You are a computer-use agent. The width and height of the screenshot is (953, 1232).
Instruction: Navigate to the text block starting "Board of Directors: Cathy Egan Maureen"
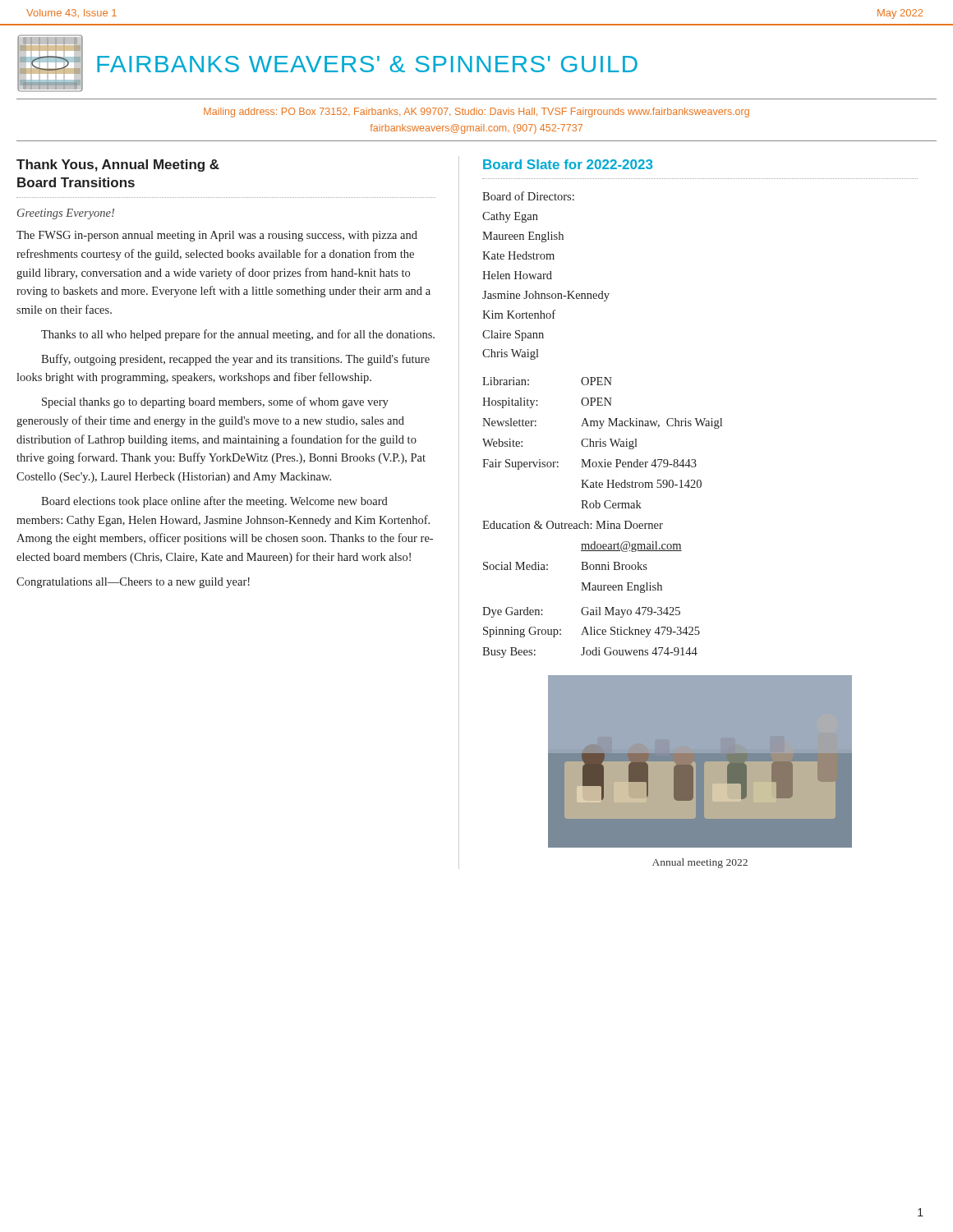click(700, 425)
